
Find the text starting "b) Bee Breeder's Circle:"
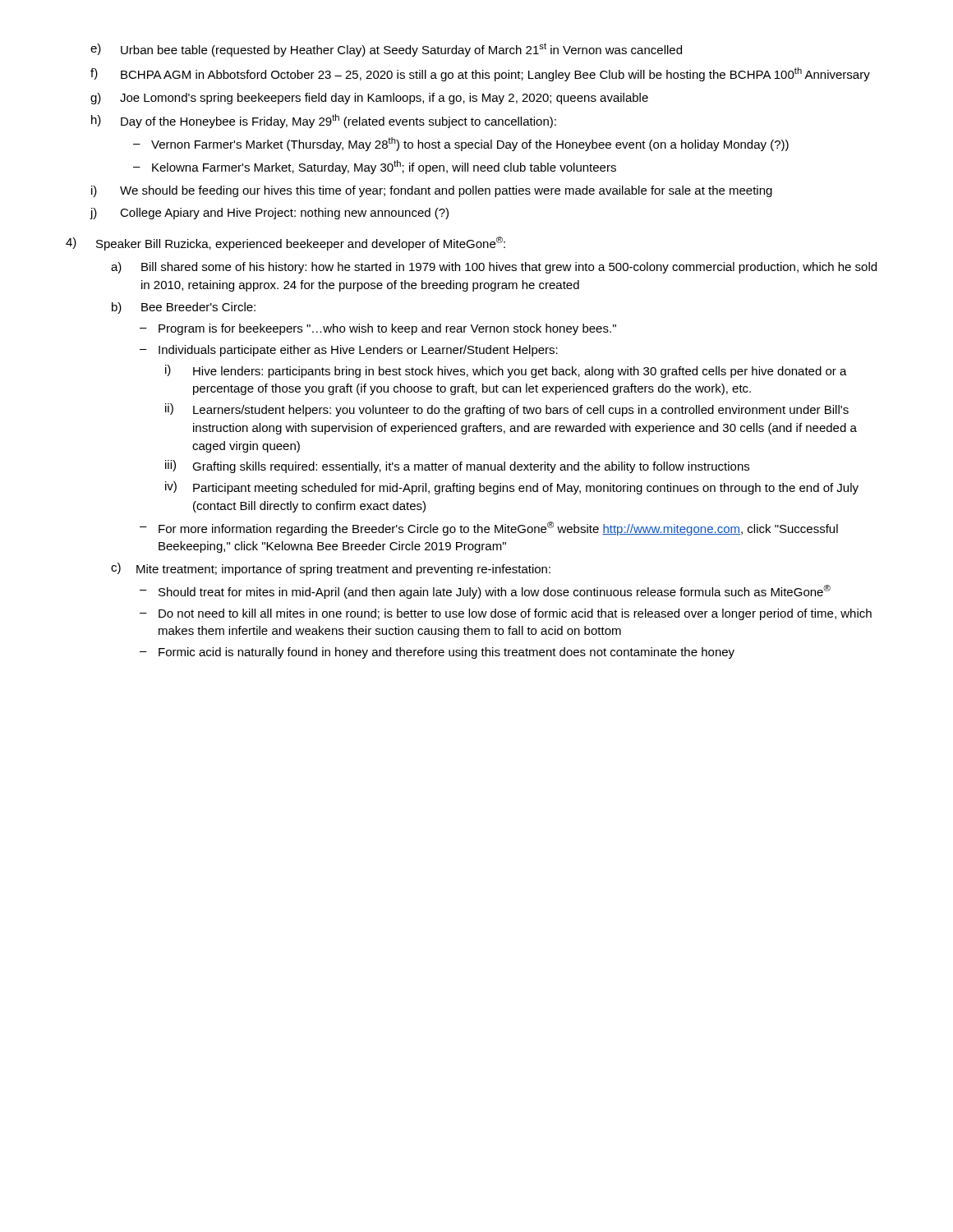click(184, 308)
